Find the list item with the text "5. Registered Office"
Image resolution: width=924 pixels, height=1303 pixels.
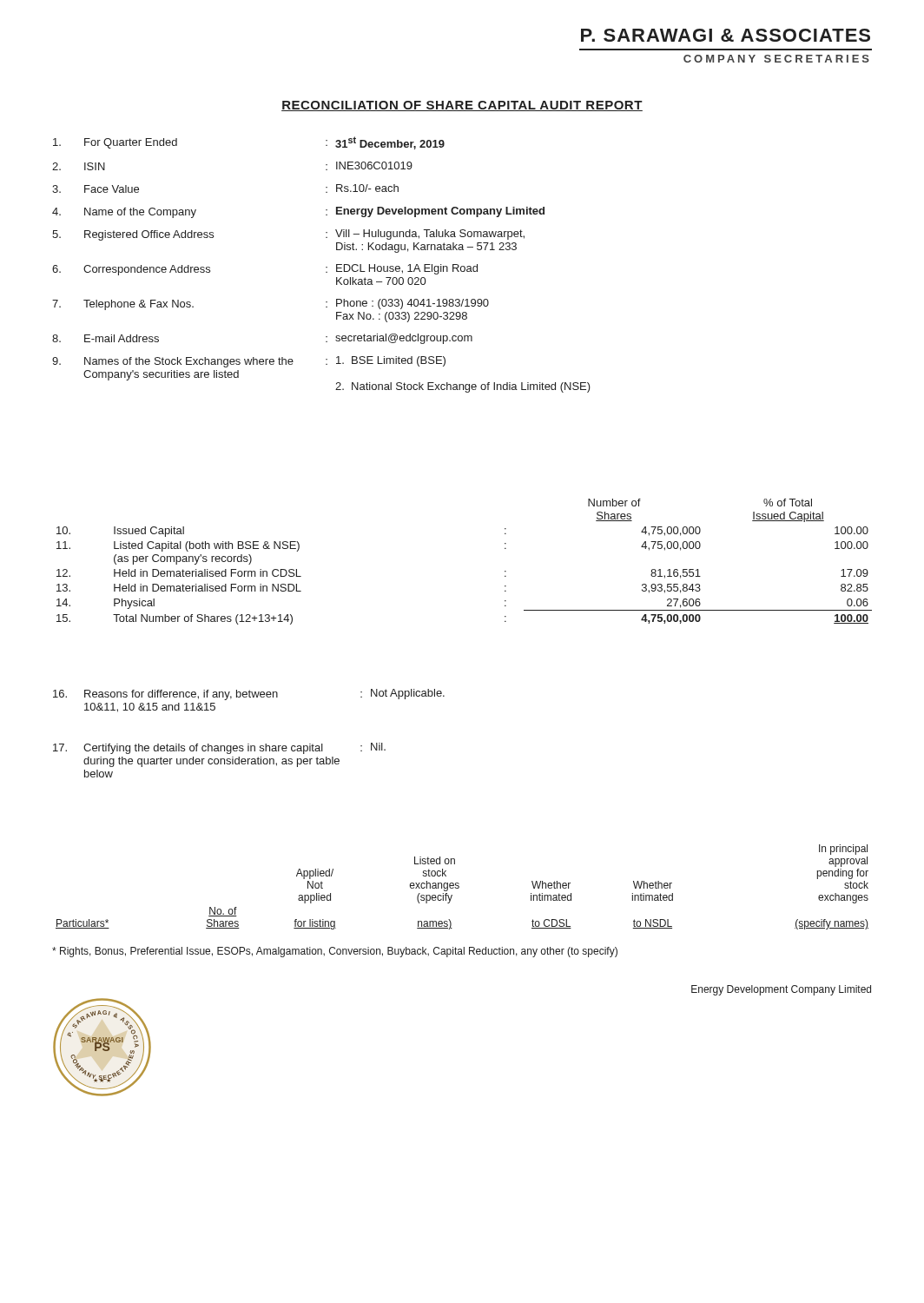pos(462,240)
